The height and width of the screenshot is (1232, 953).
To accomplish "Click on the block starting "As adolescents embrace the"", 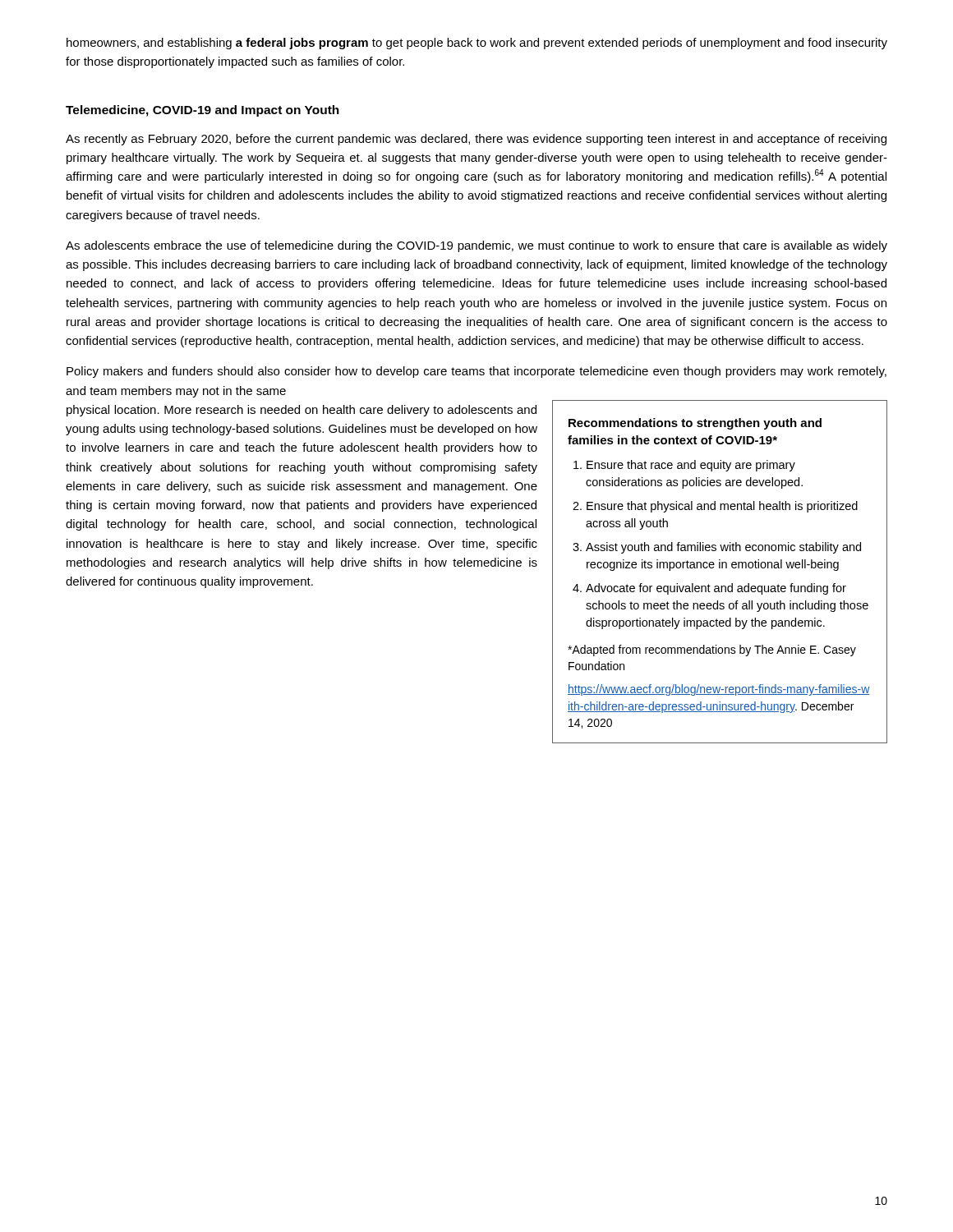I will click(476, 293).
